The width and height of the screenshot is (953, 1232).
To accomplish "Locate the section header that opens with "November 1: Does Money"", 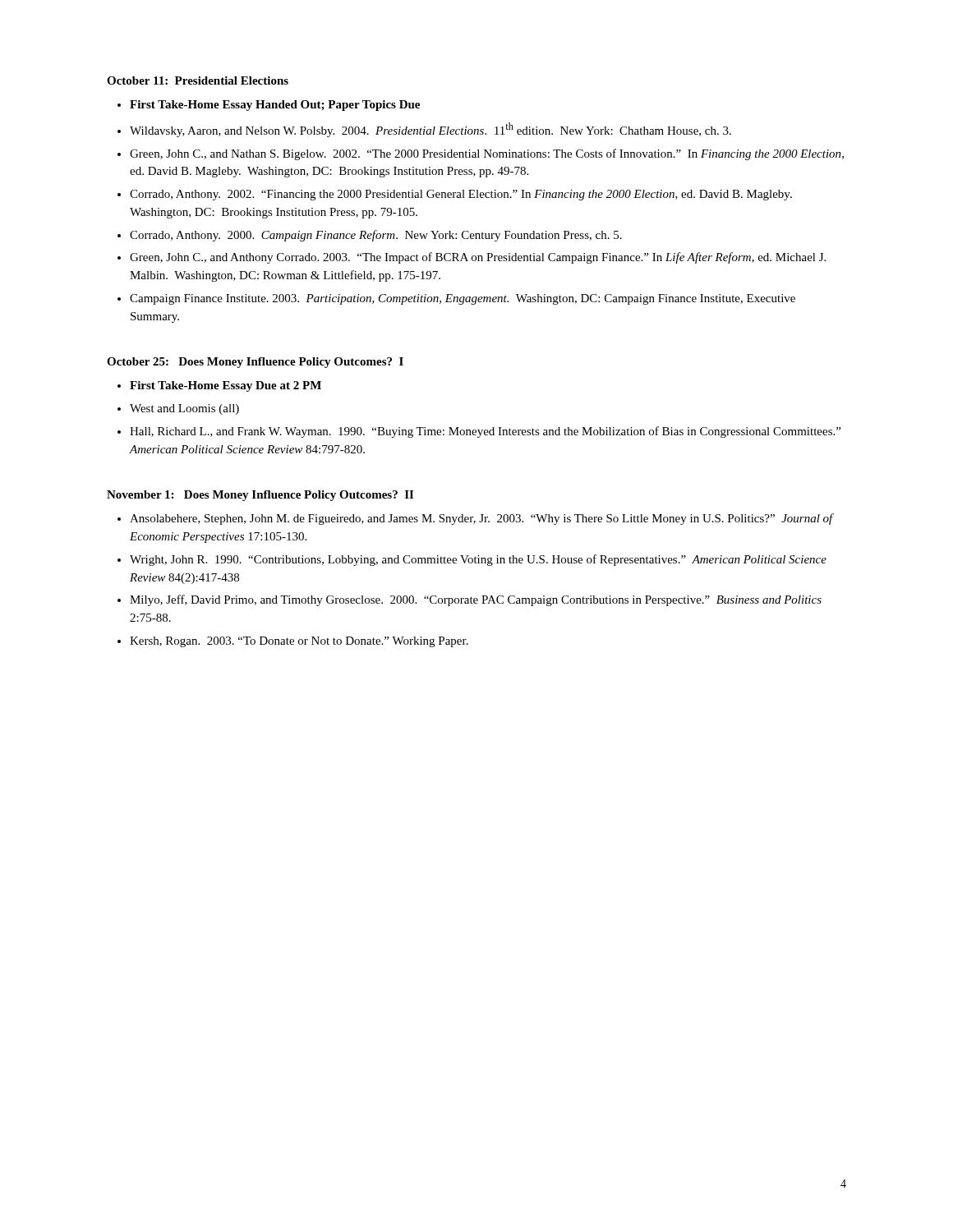I will [x=260, y=495].
